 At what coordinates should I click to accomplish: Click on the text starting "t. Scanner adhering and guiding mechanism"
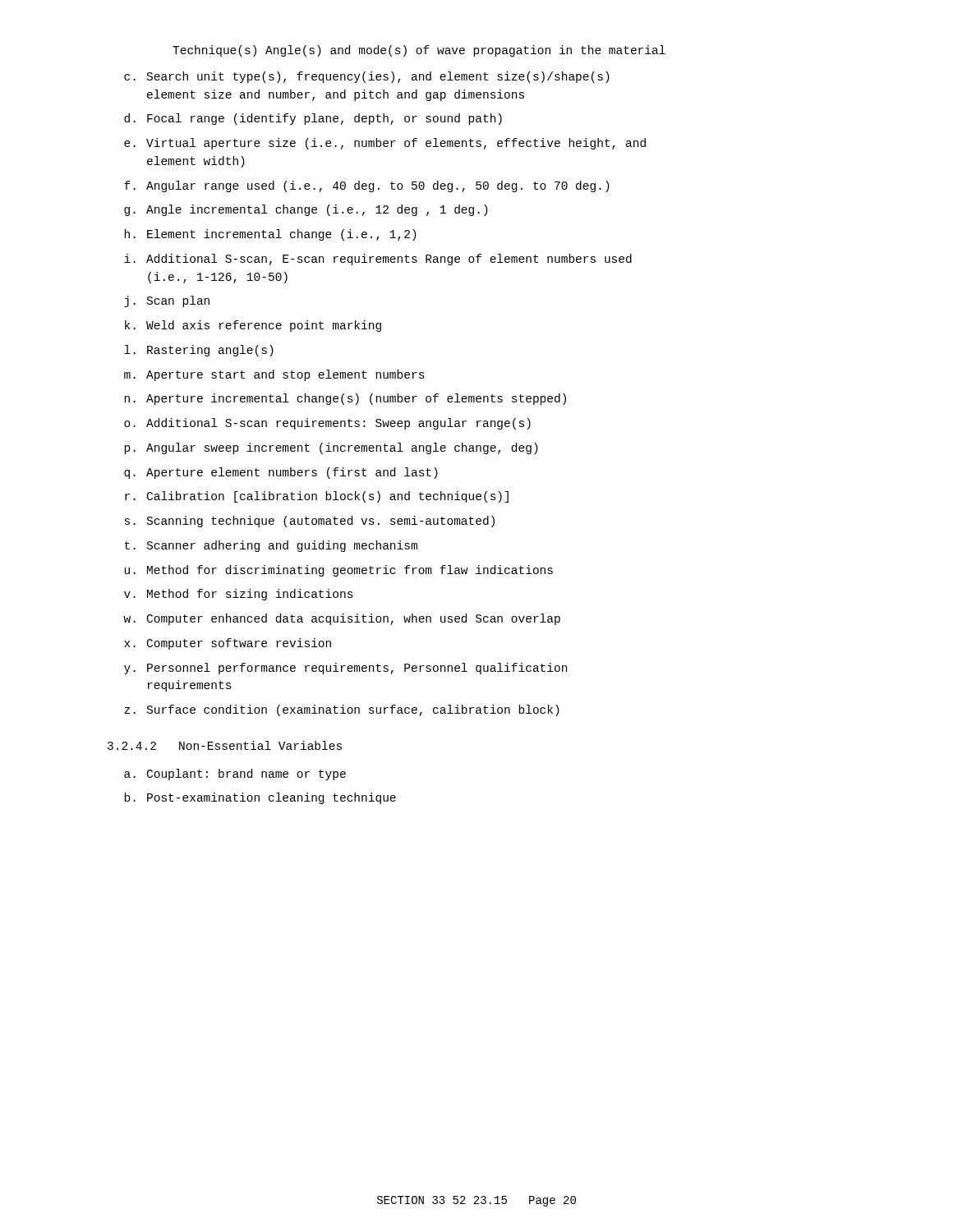pos(271,546)
